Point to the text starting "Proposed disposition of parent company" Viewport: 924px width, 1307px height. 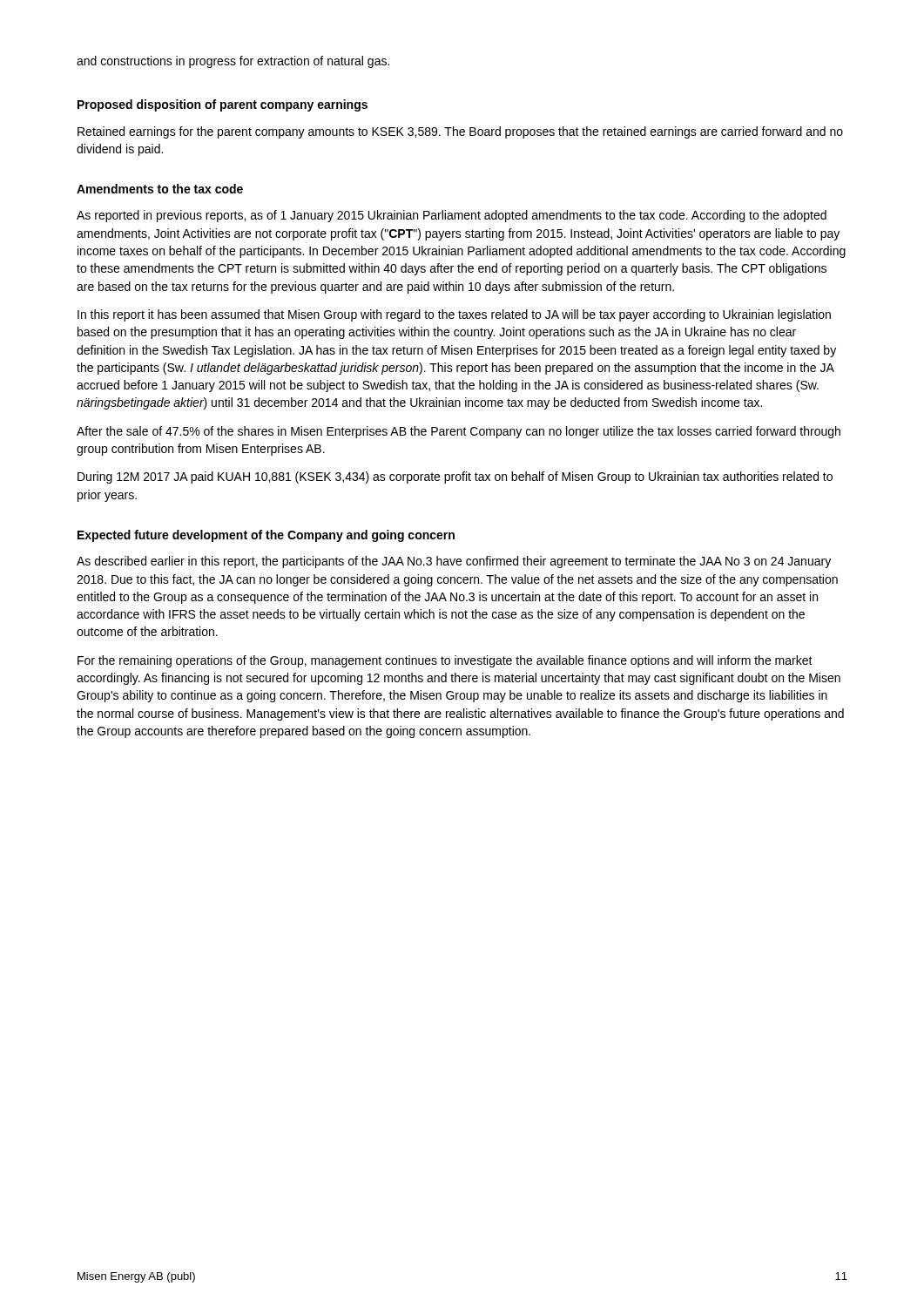pyautogui.click(x=223, y=105)
